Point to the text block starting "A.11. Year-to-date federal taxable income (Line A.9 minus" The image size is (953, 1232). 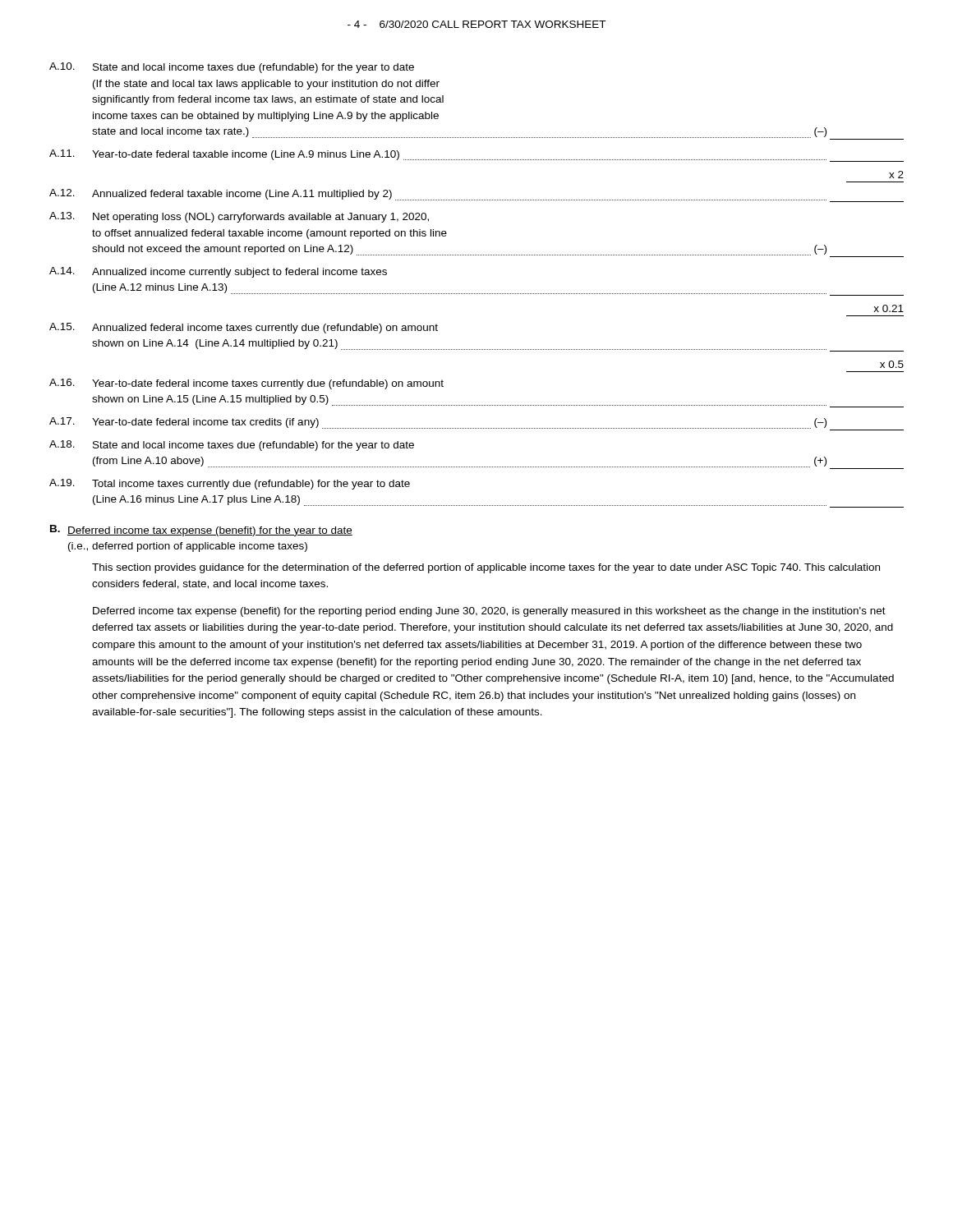tap(476, 154)
